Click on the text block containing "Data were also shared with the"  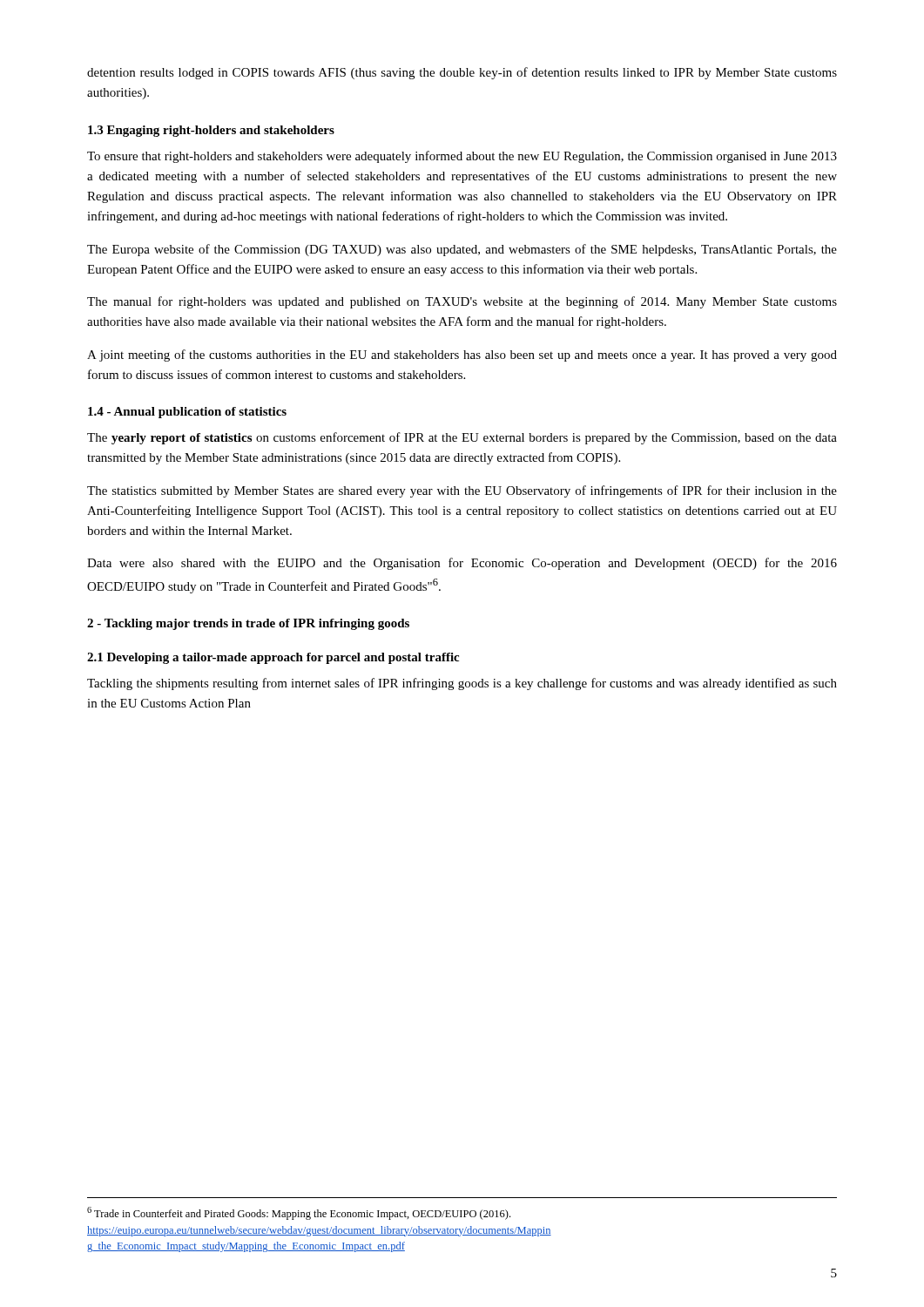click(x=462, y=575)
